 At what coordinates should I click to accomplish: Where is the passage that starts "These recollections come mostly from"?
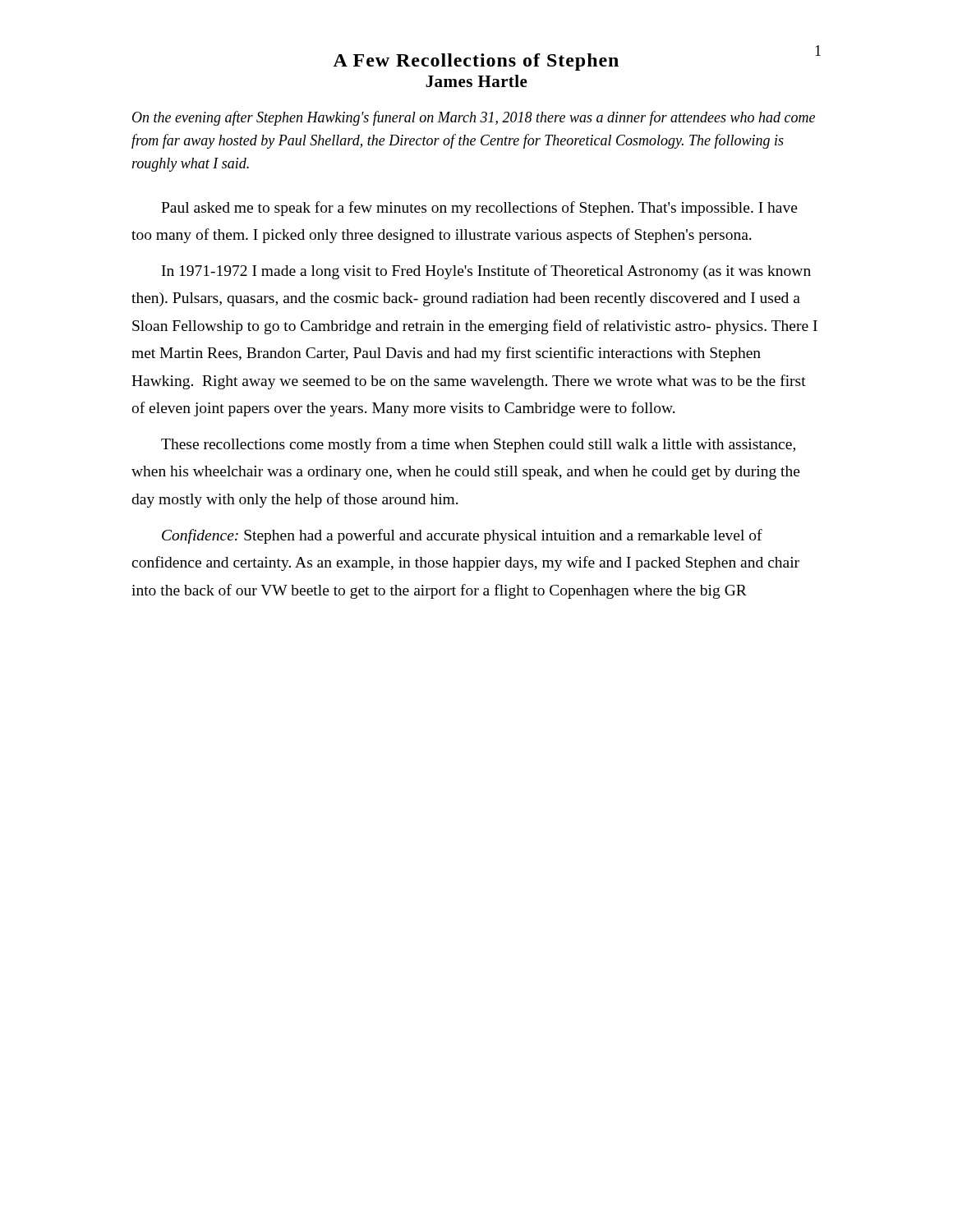coord(466,471)
